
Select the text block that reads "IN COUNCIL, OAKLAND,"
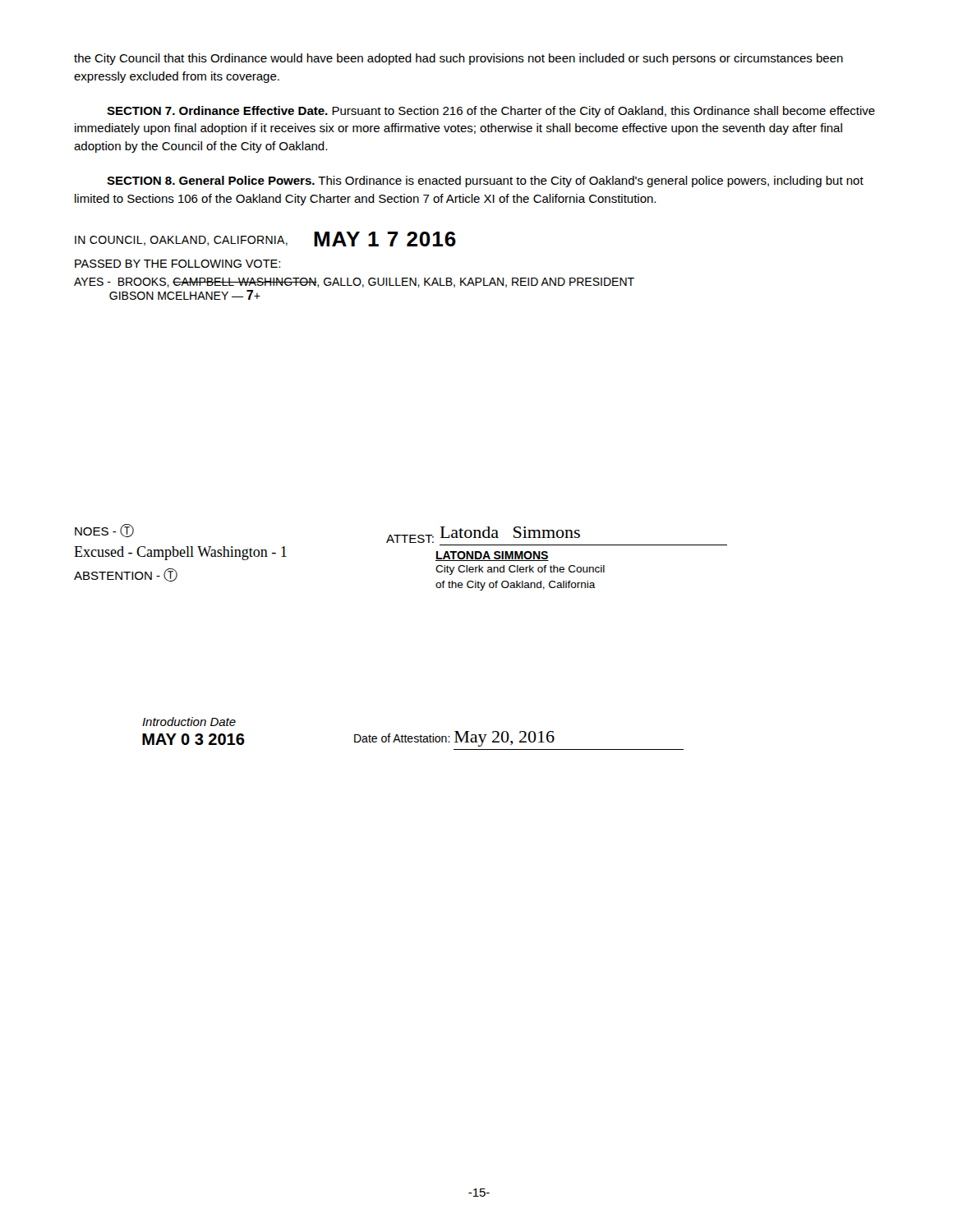265,239
